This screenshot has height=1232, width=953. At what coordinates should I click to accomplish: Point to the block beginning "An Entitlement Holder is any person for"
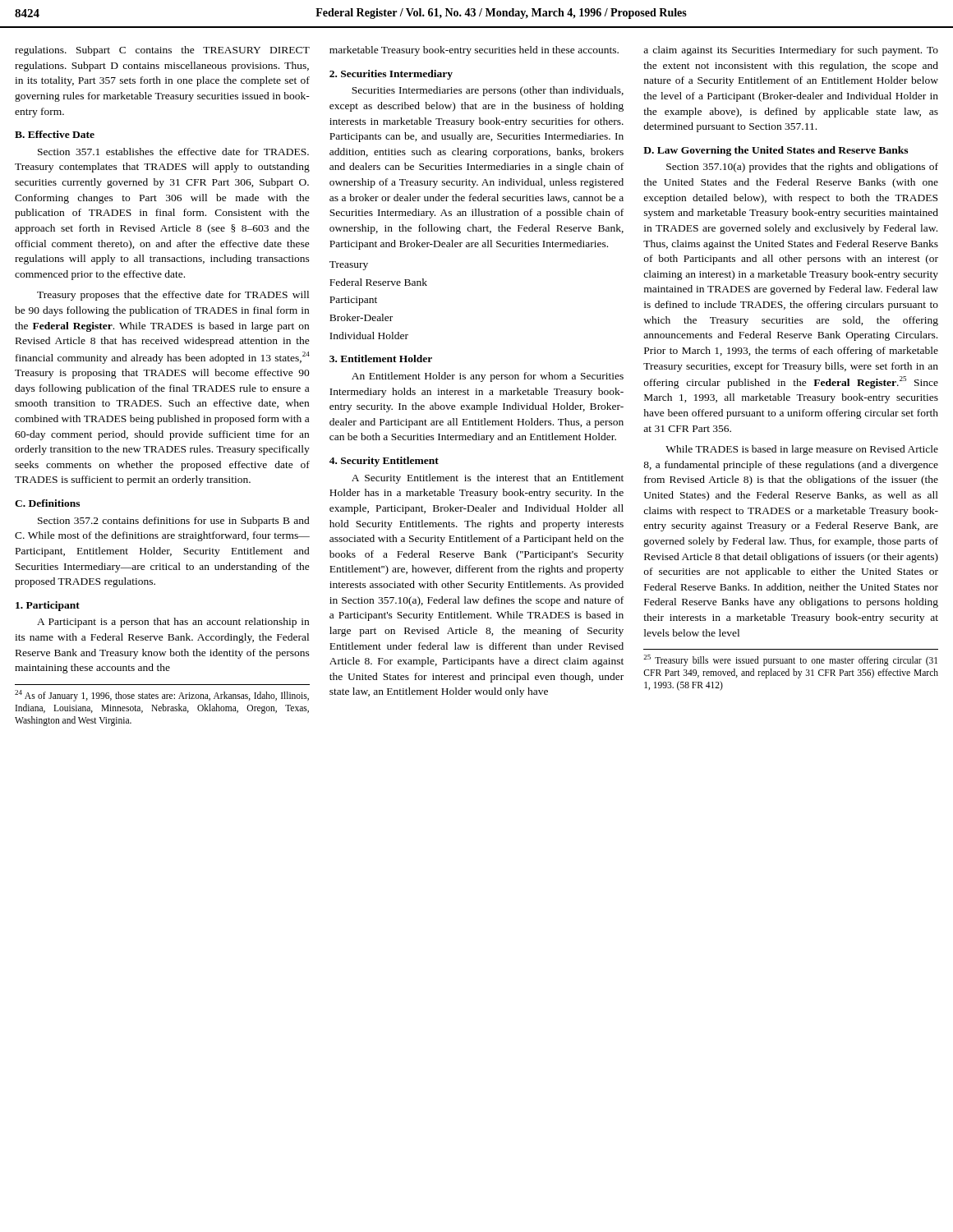tap(476, 406)
